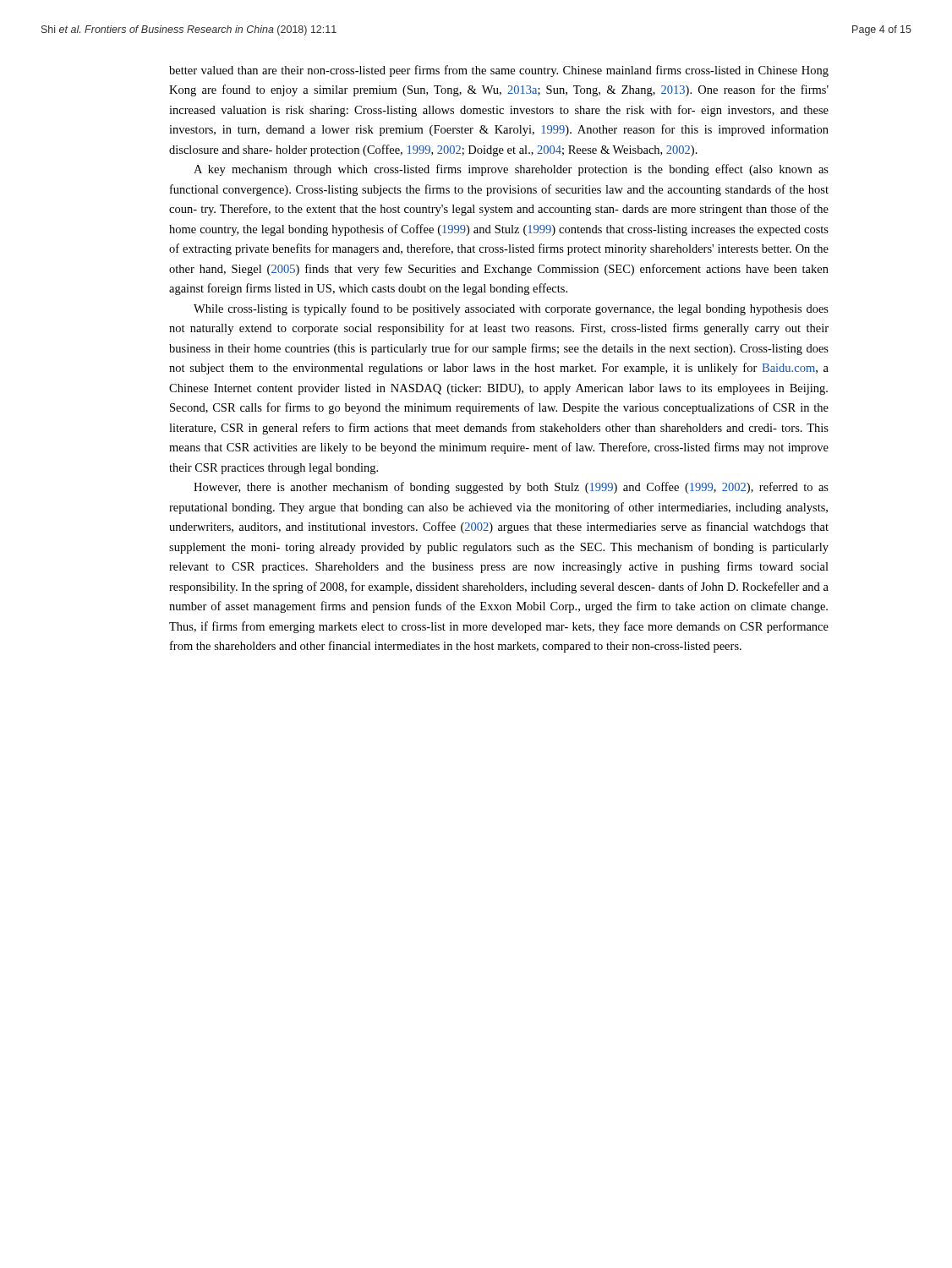Point to the passage starting "However, there is another"
The width and height of the screenshot is (952, 1268).
tap(499, 567)
